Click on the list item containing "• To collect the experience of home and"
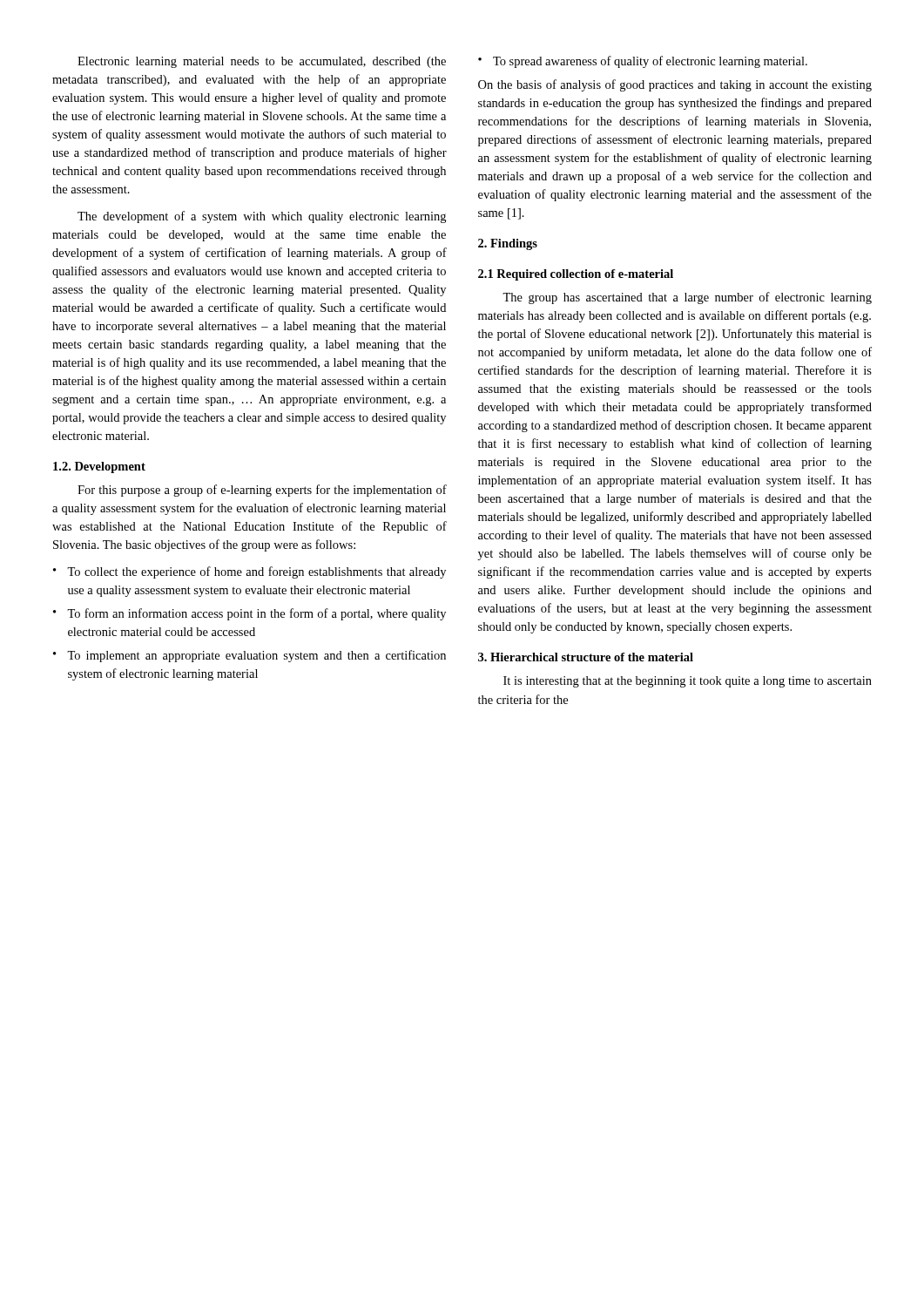 point(249,582)
